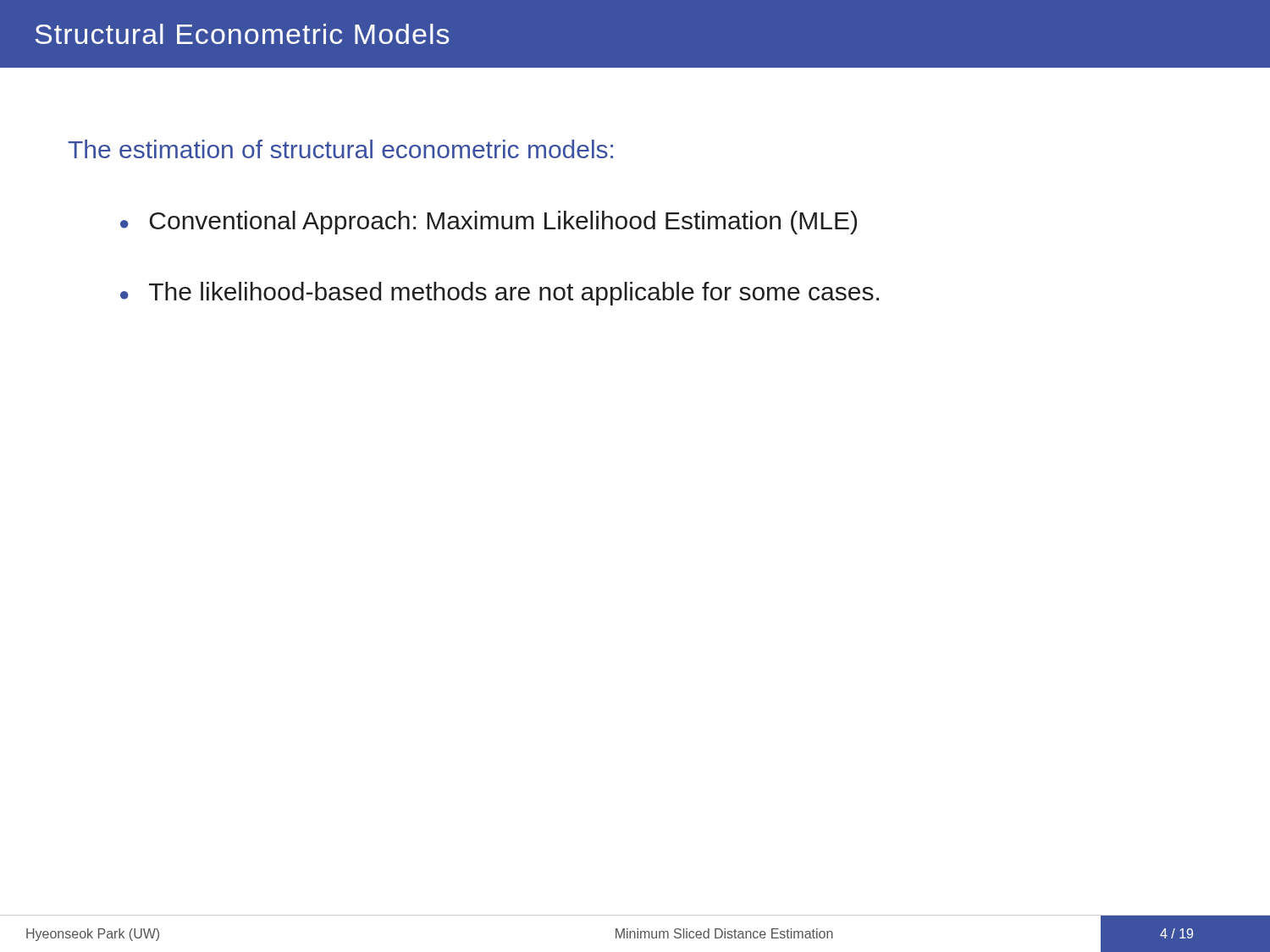Image resolution: width=1270 pixels, height=952 pixels.
Task: Find the element starting "● Conventional Approach: Maximum"
Action: pyautogui.click(x=489, y=221)
